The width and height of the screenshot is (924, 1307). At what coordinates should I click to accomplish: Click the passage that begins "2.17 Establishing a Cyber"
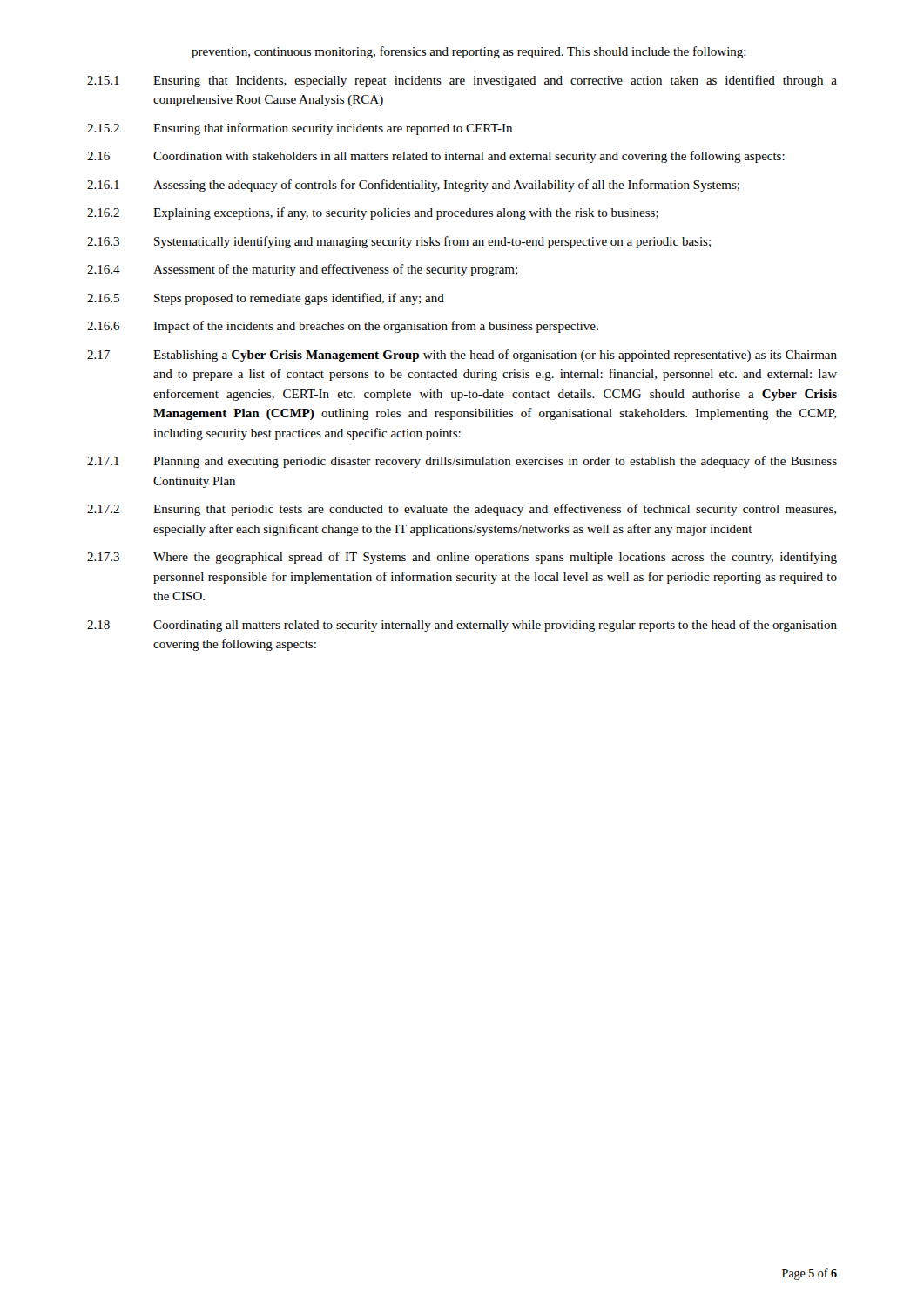[x=462, y=394]
